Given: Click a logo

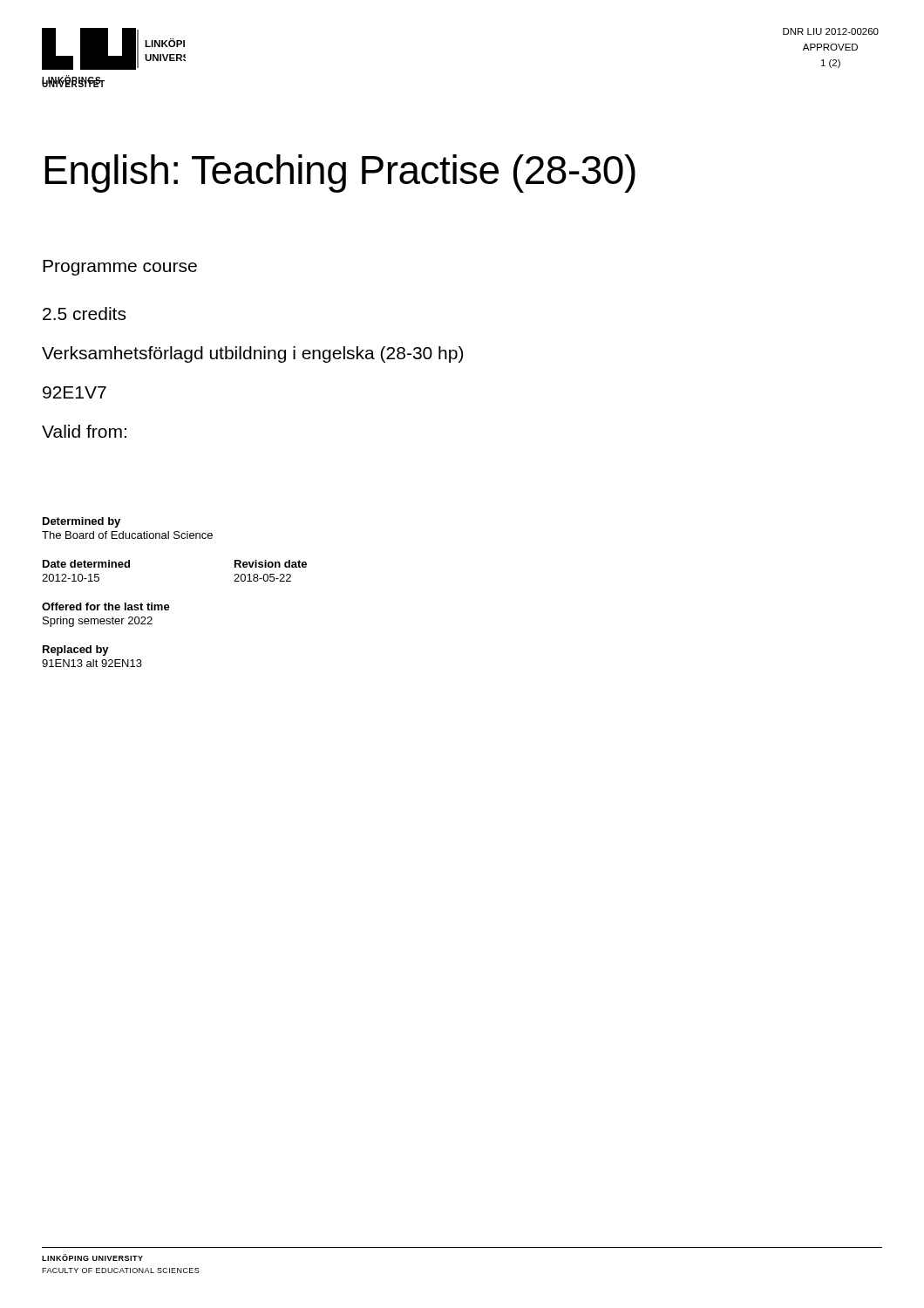Looking at the screenshot, I should 114,58.
